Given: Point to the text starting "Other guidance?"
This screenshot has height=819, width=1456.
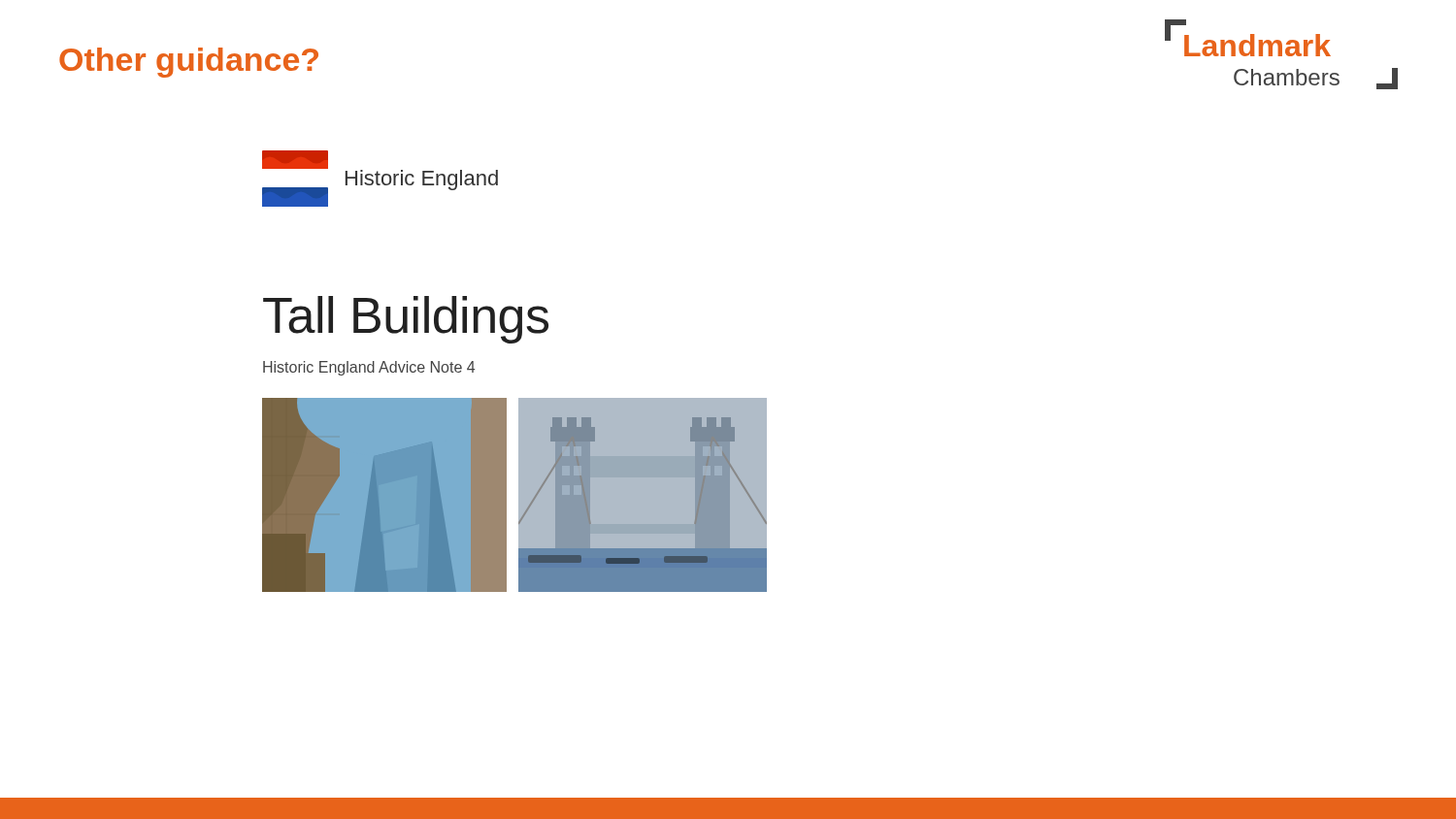Looking at the screenshot, I should 189,59.
